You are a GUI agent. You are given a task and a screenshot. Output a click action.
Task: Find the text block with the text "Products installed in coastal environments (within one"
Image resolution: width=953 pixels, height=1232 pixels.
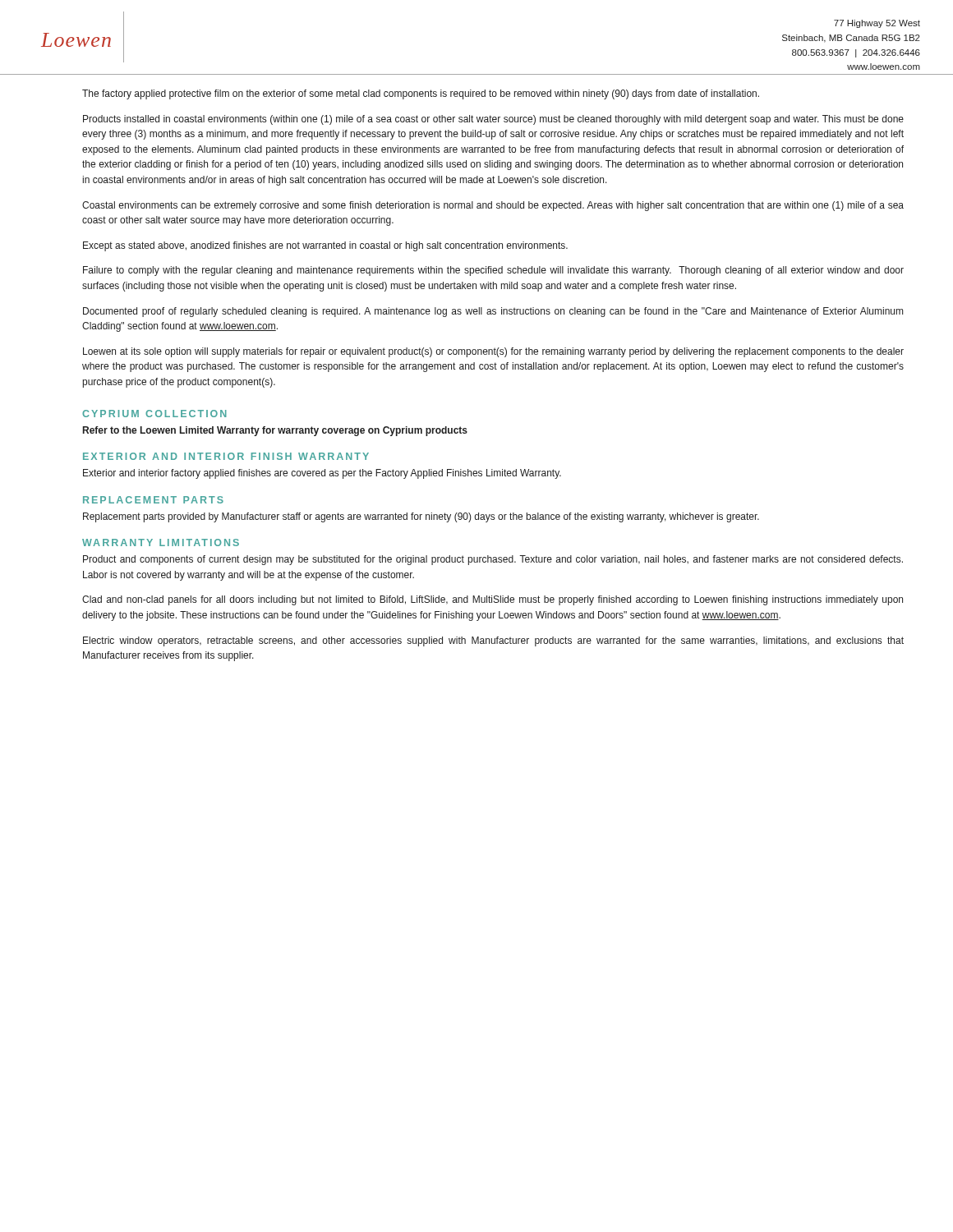[x=493, y=149]
